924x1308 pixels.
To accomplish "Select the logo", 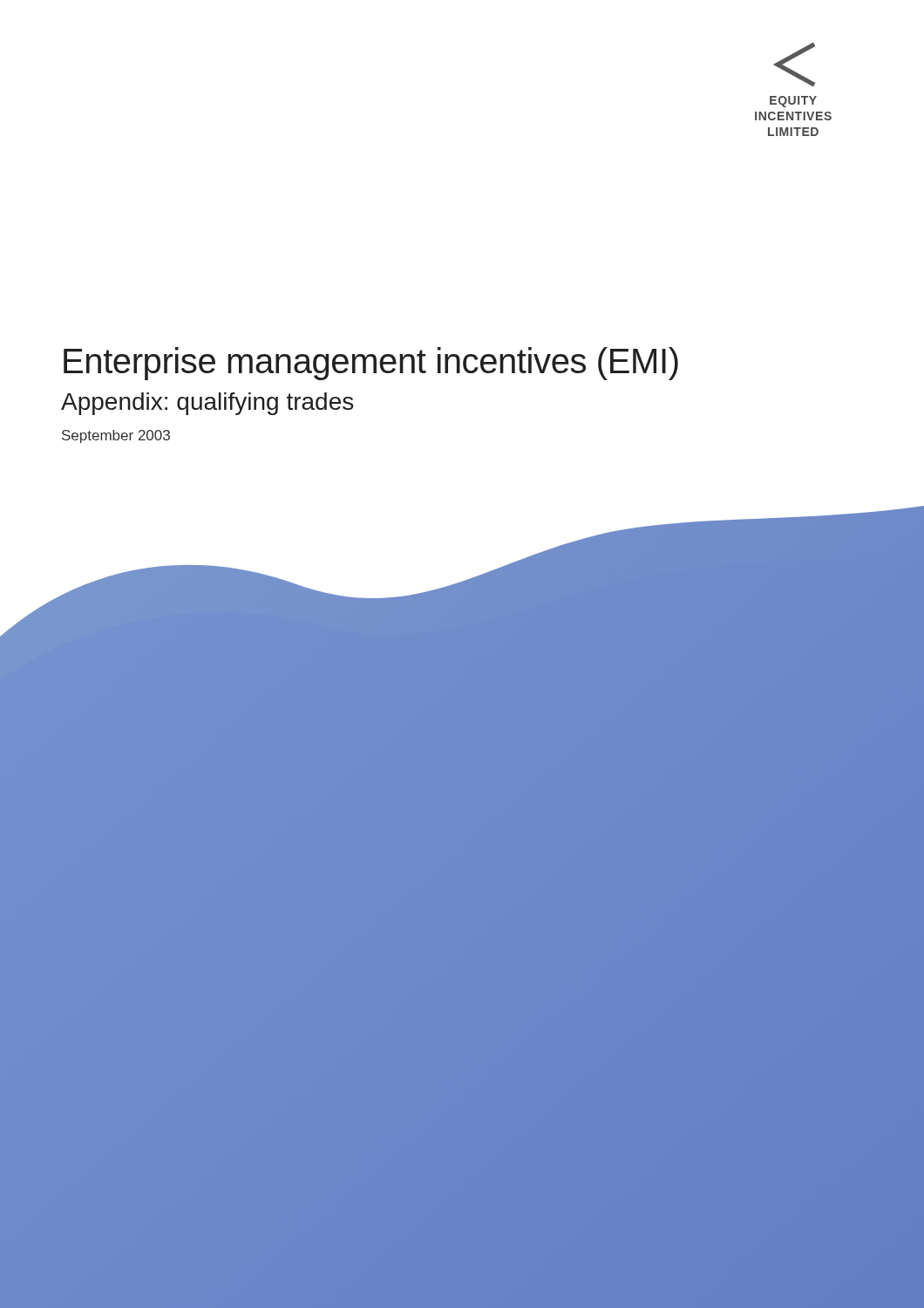I will tap(793, 91).
